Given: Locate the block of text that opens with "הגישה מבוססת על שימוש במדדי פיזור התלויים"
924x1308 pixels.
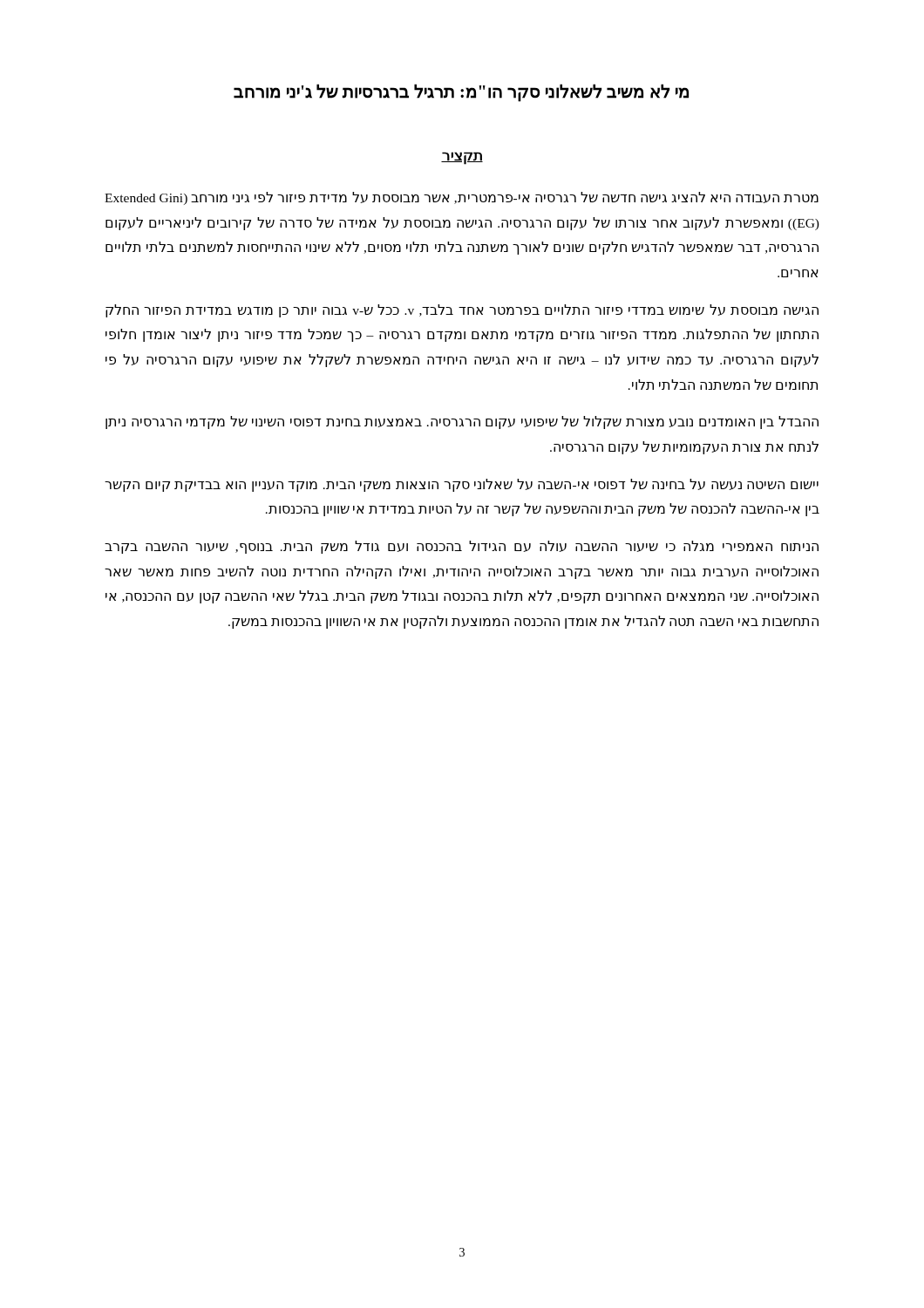Looking at the screenshot, I should (x=462, y=347).
